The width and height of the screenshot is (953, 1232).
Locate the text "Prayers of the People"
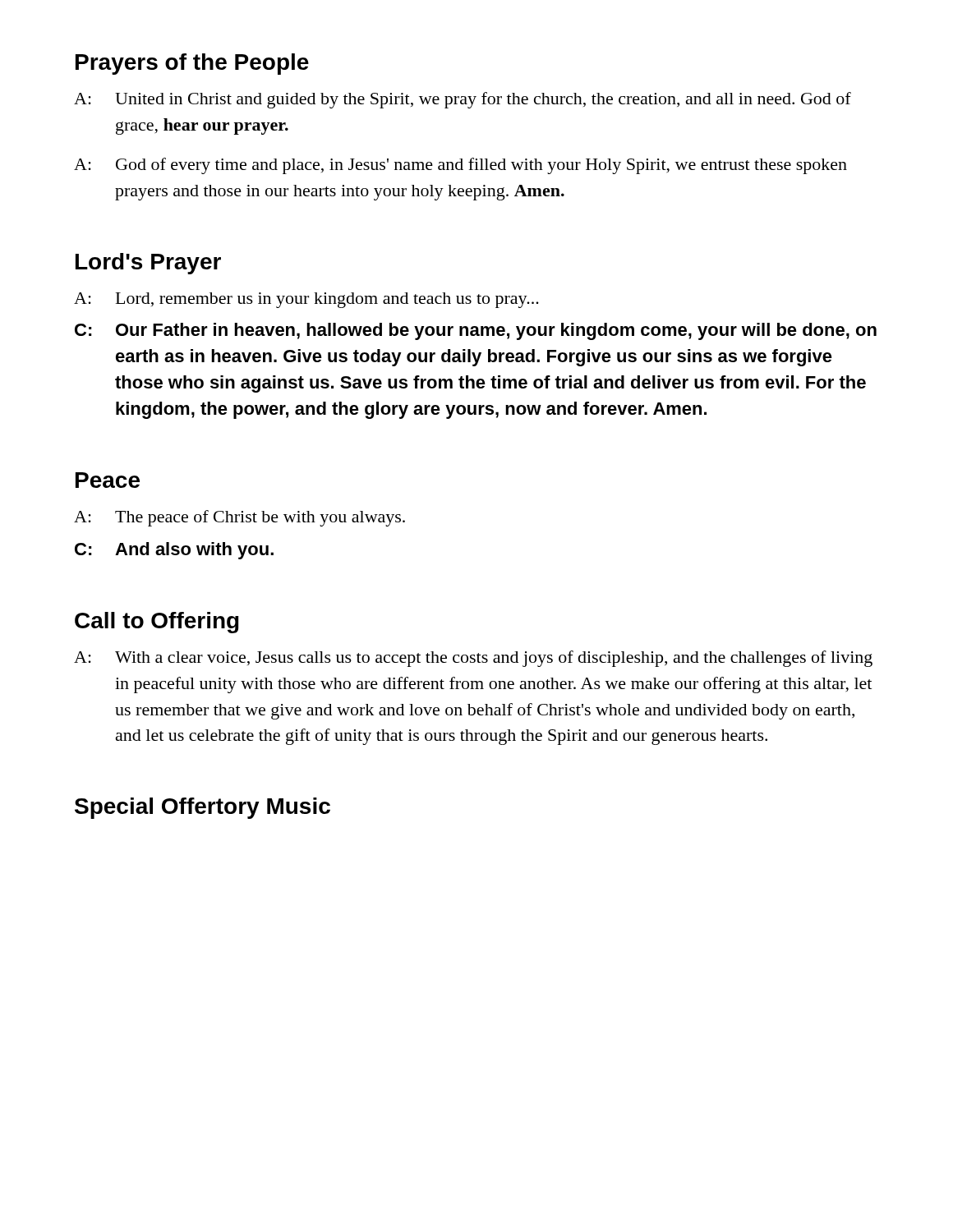[192, 62]
